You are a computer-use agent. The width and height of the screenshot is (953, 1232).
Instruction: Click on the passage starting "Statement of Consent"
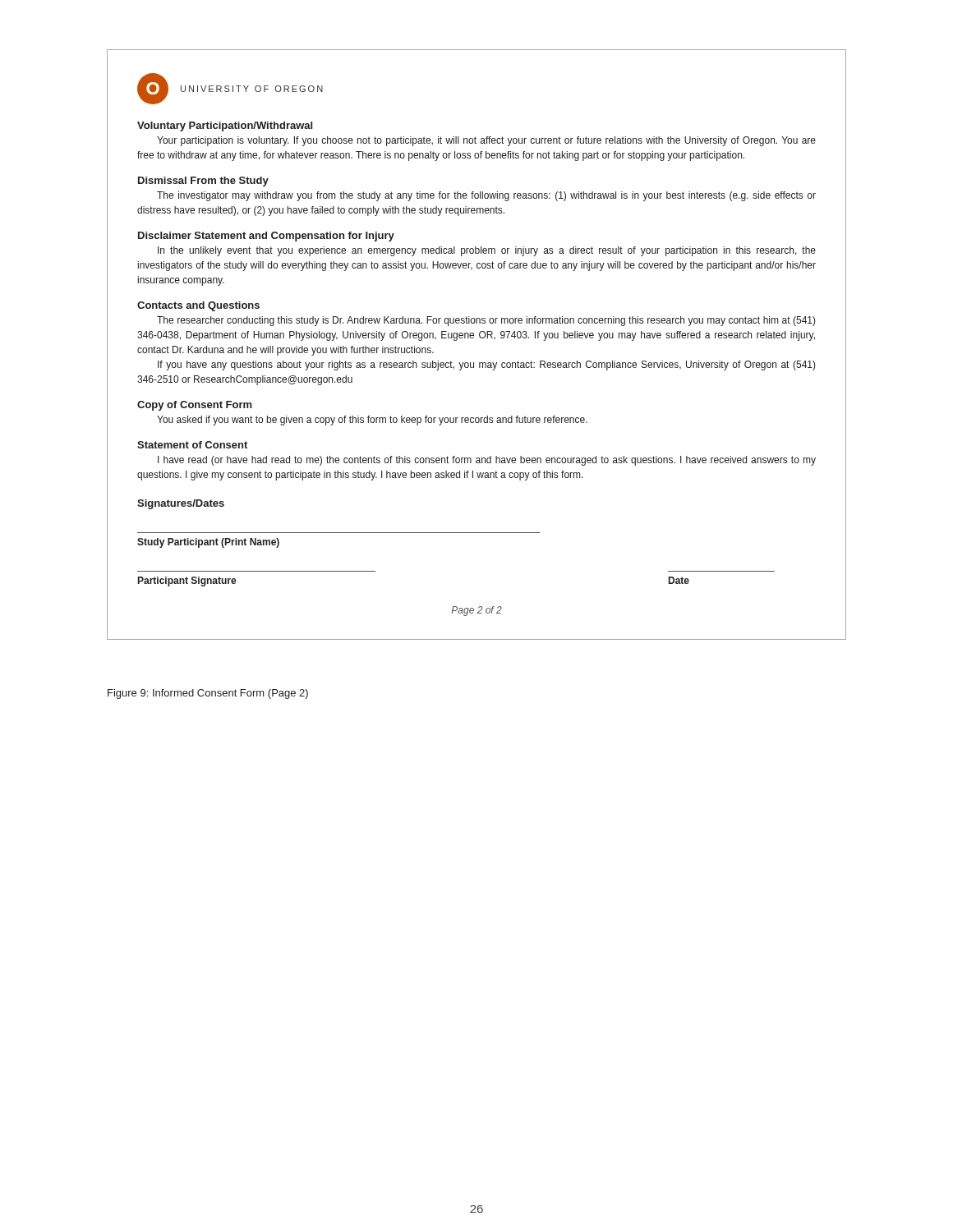[x=192, y=445]
